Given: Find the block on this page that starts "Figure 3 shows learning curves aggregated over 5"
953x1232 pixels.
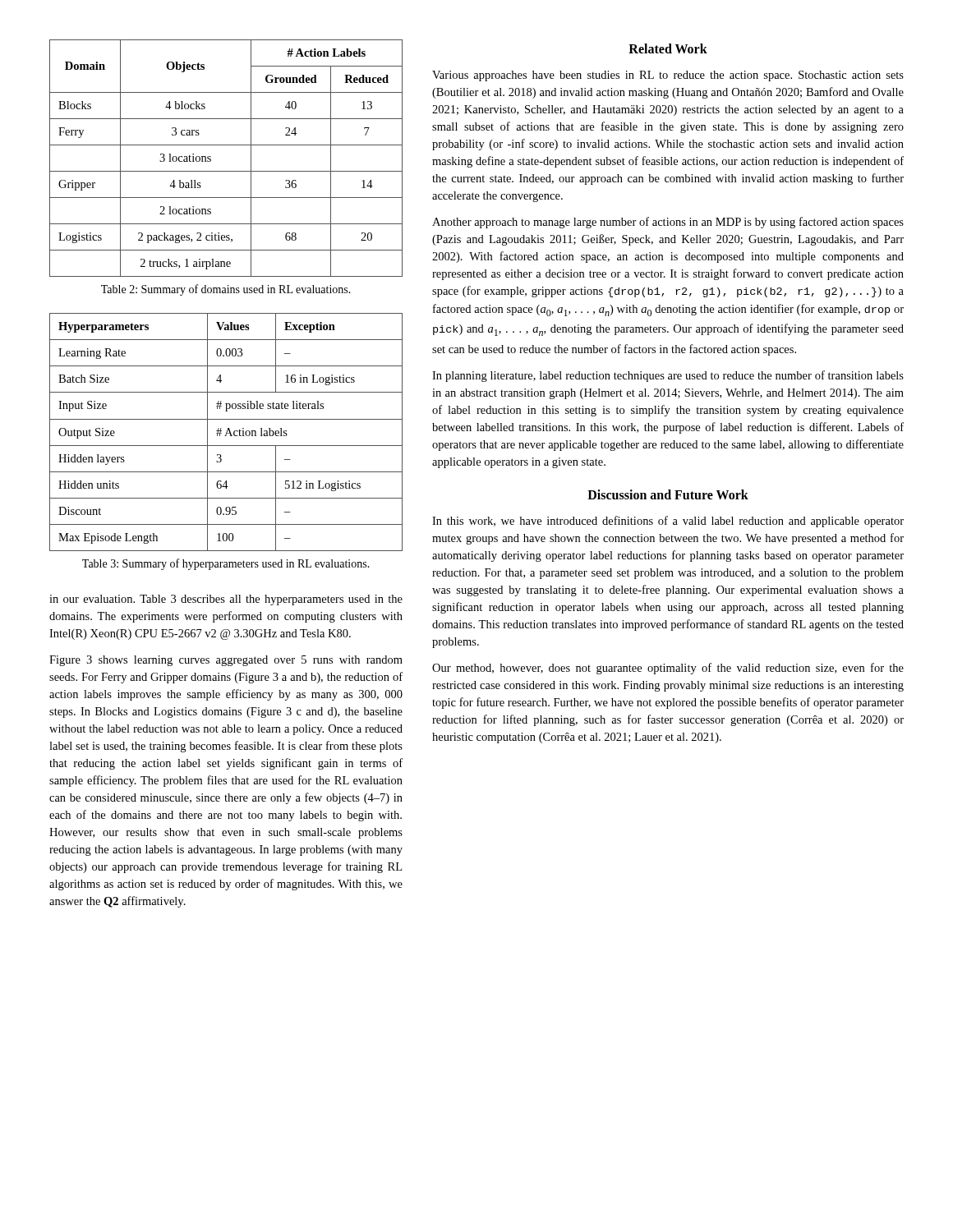Looking at the screenshot, I should click(x=226, y=780).
